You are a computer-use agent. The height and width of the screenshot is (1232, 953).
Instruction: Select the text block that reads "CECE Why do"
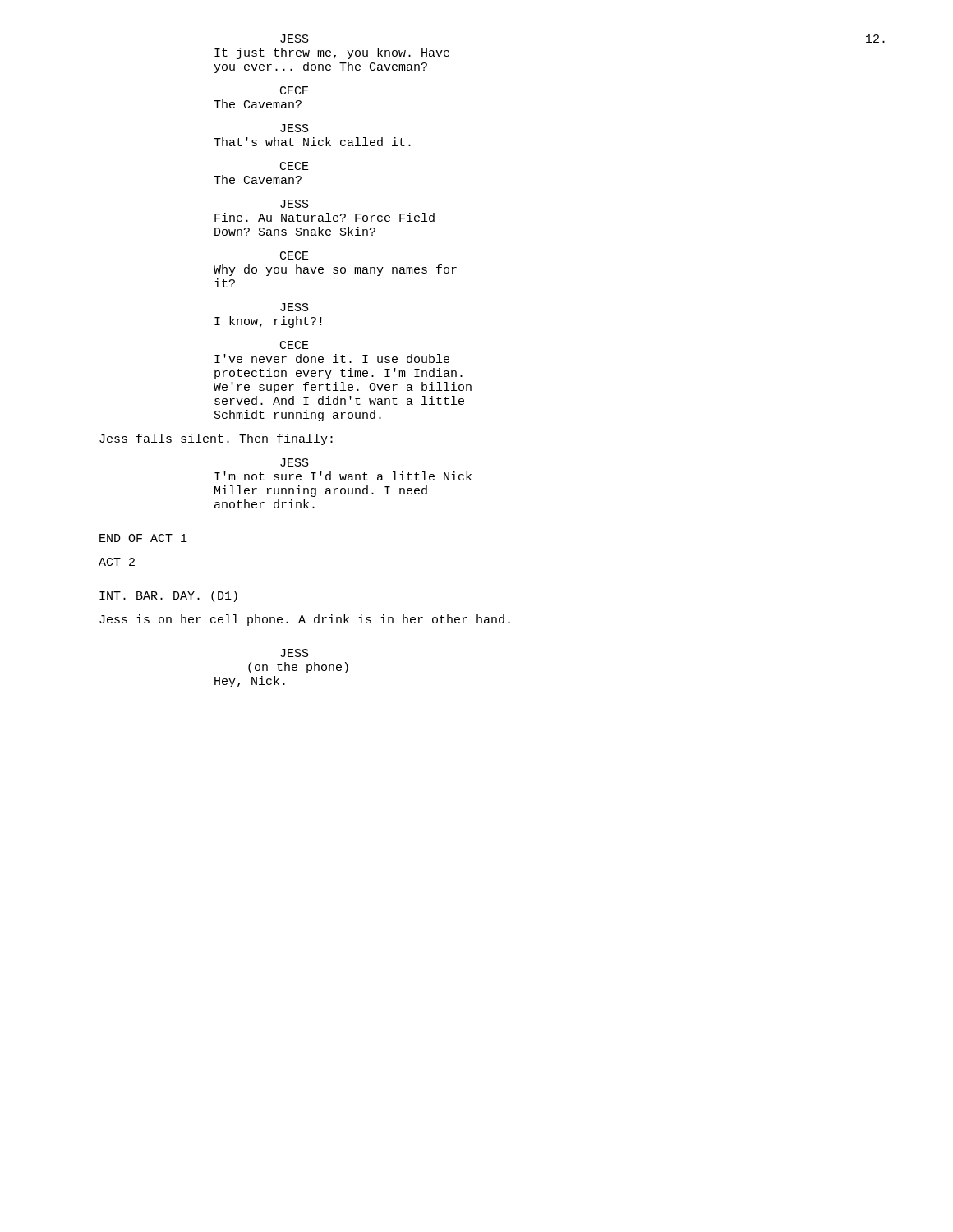coord(295,255)
